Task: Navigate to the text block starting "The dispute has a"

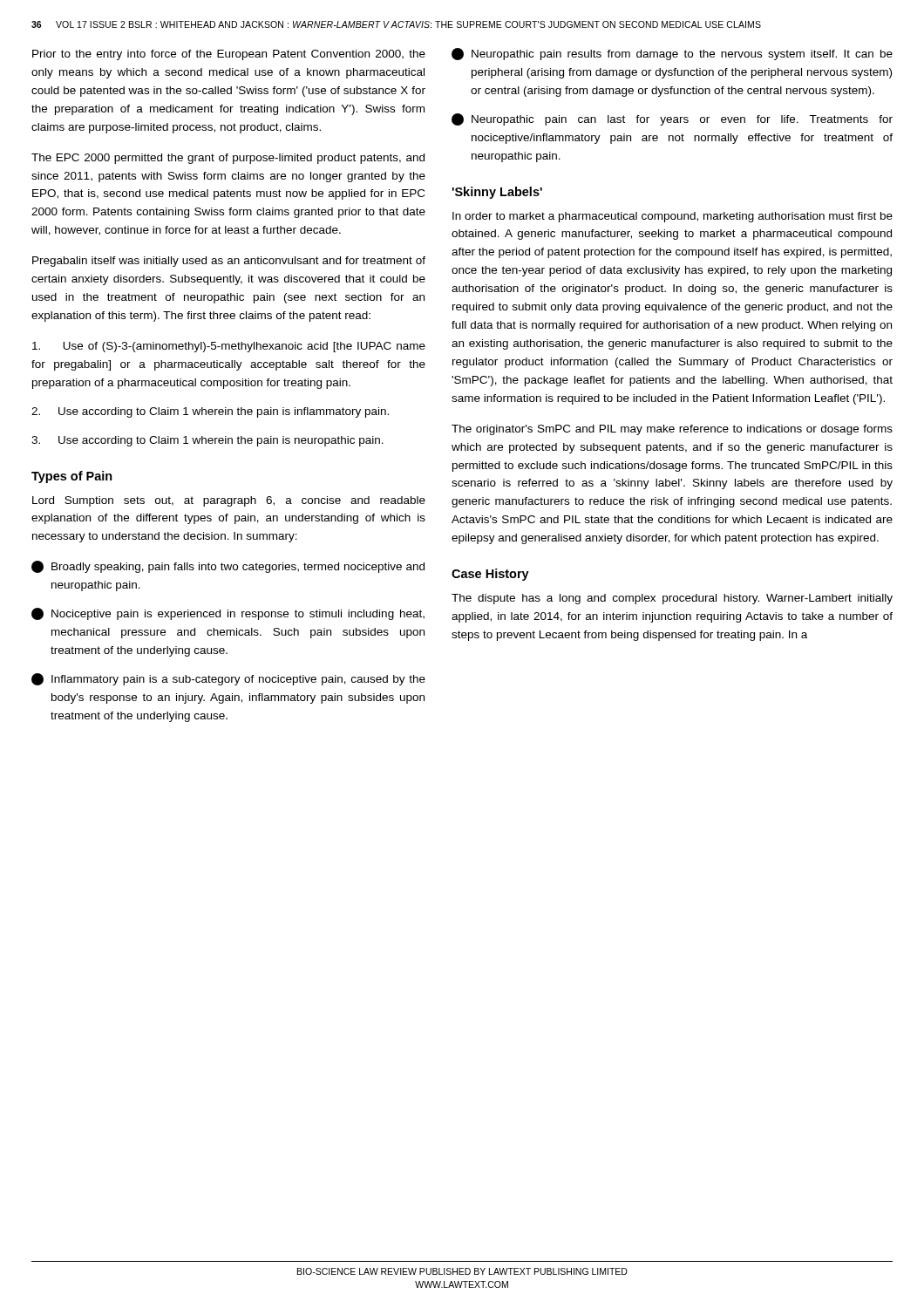Action: click(672, 616)
